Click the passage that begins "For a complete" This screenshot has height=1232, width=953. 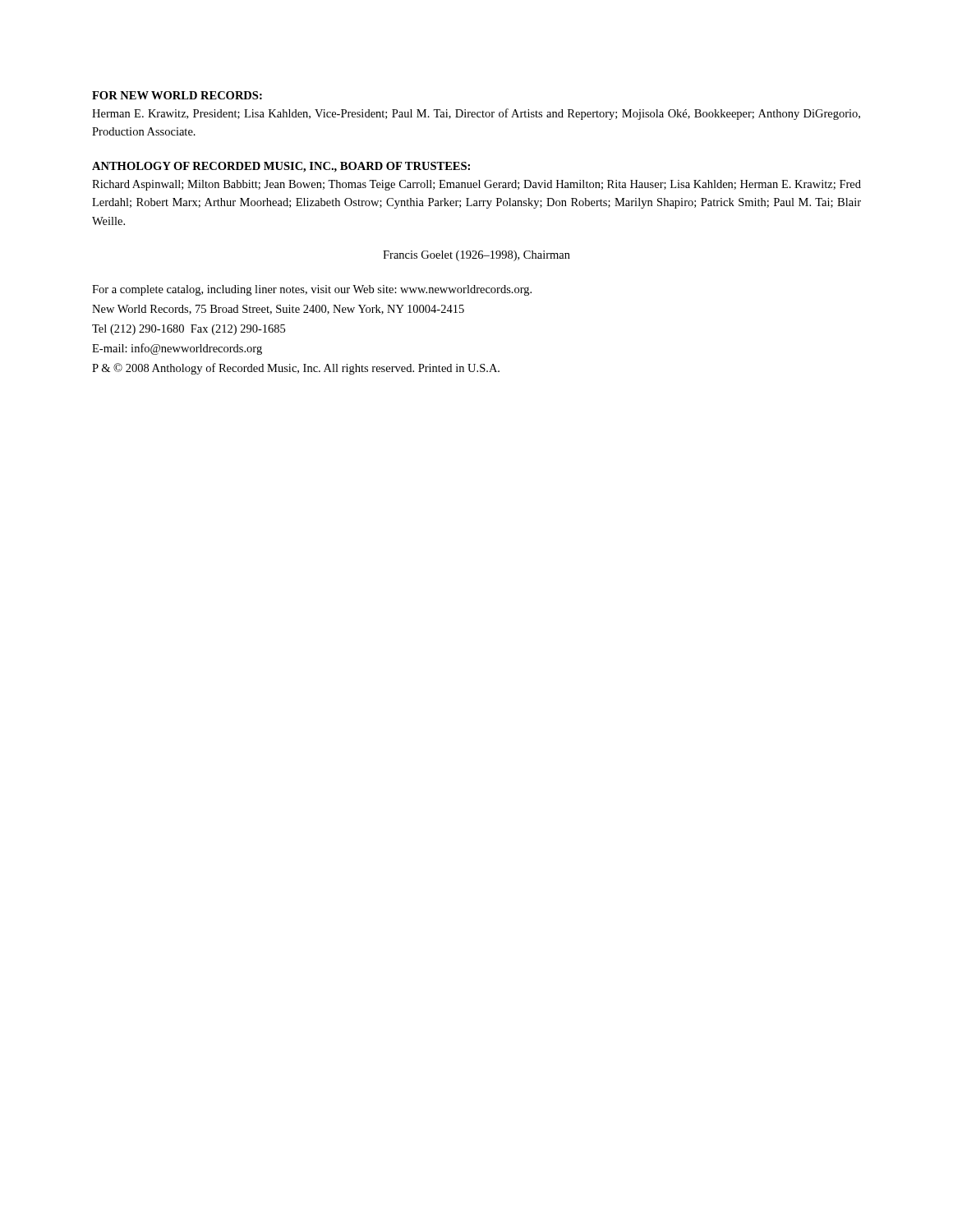tap(312, 290)
